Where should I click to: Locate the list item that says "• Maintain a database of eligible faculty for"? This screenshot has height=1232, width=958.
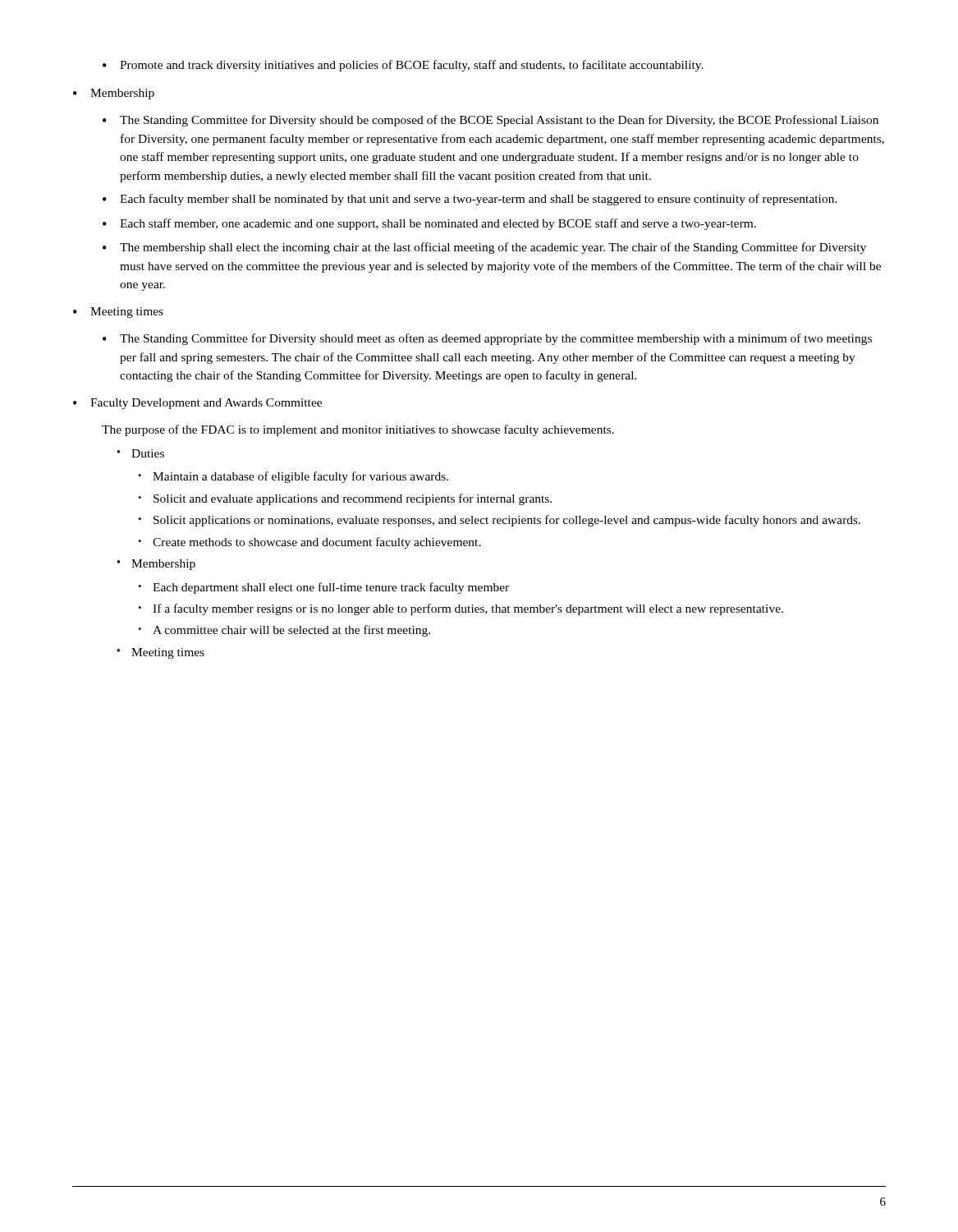coord(293,477)
